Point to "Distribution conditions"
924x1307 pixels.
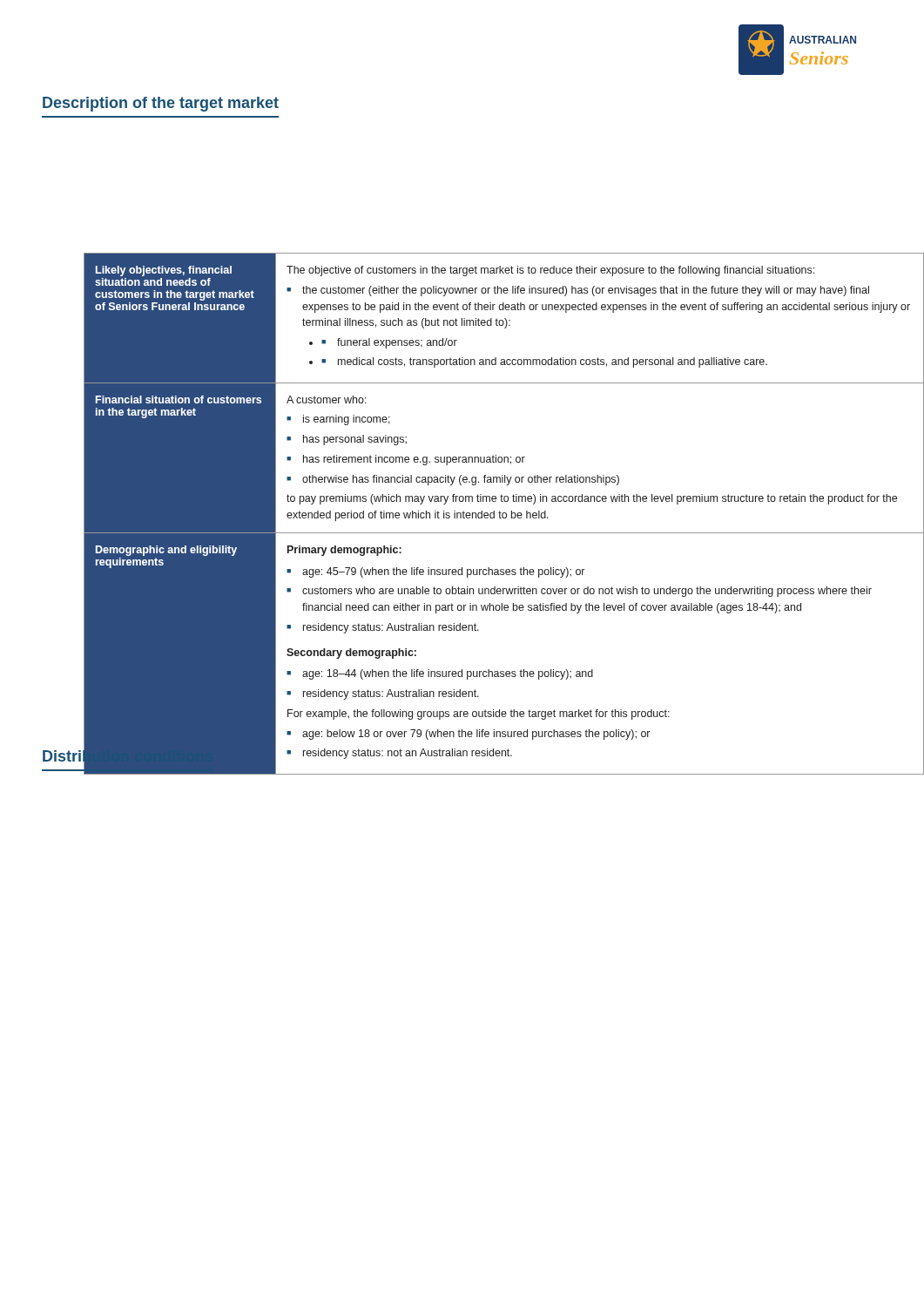pos(63,759)
